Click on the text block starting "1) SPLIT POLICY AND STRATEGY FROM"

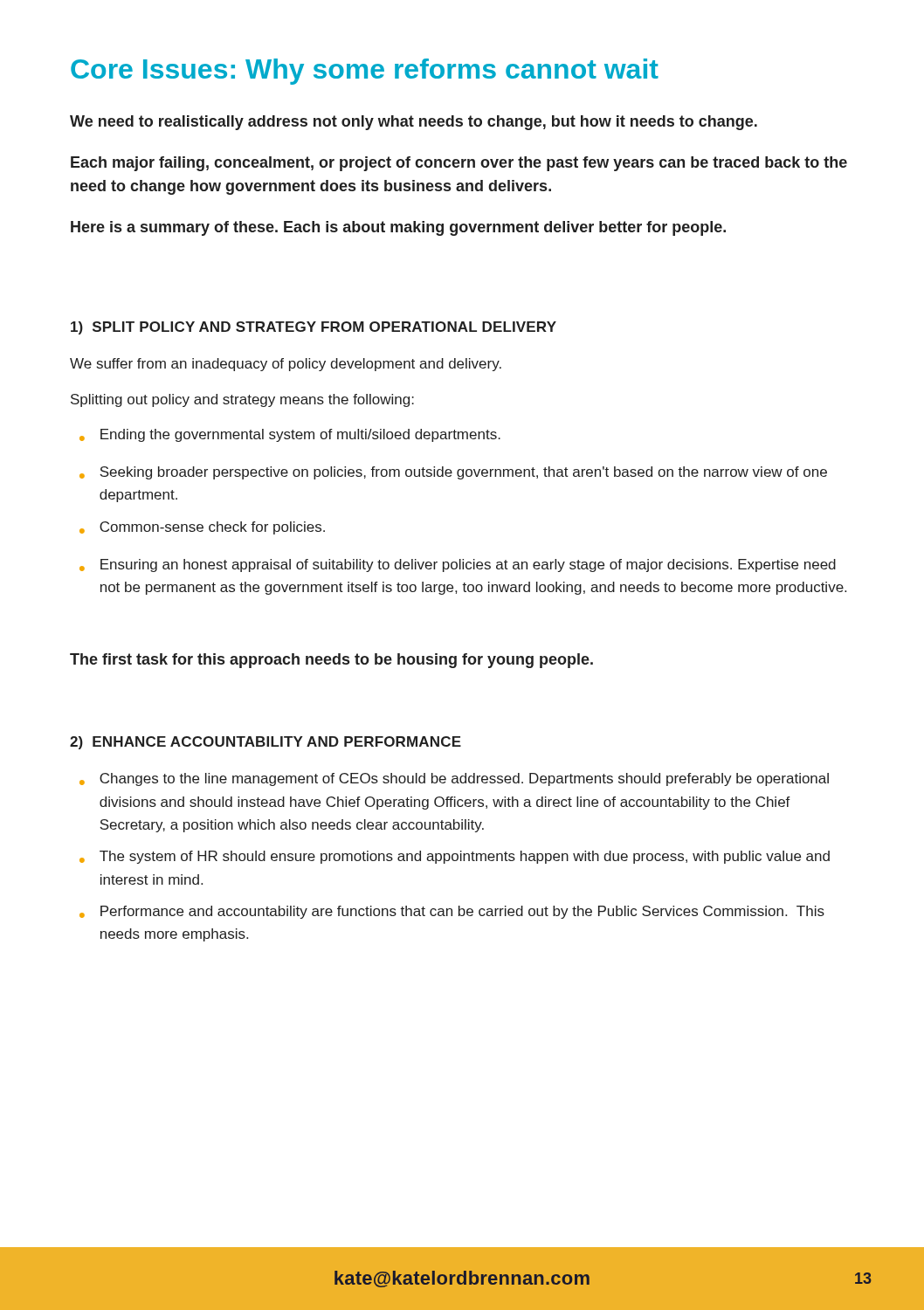tap(462, 328)
